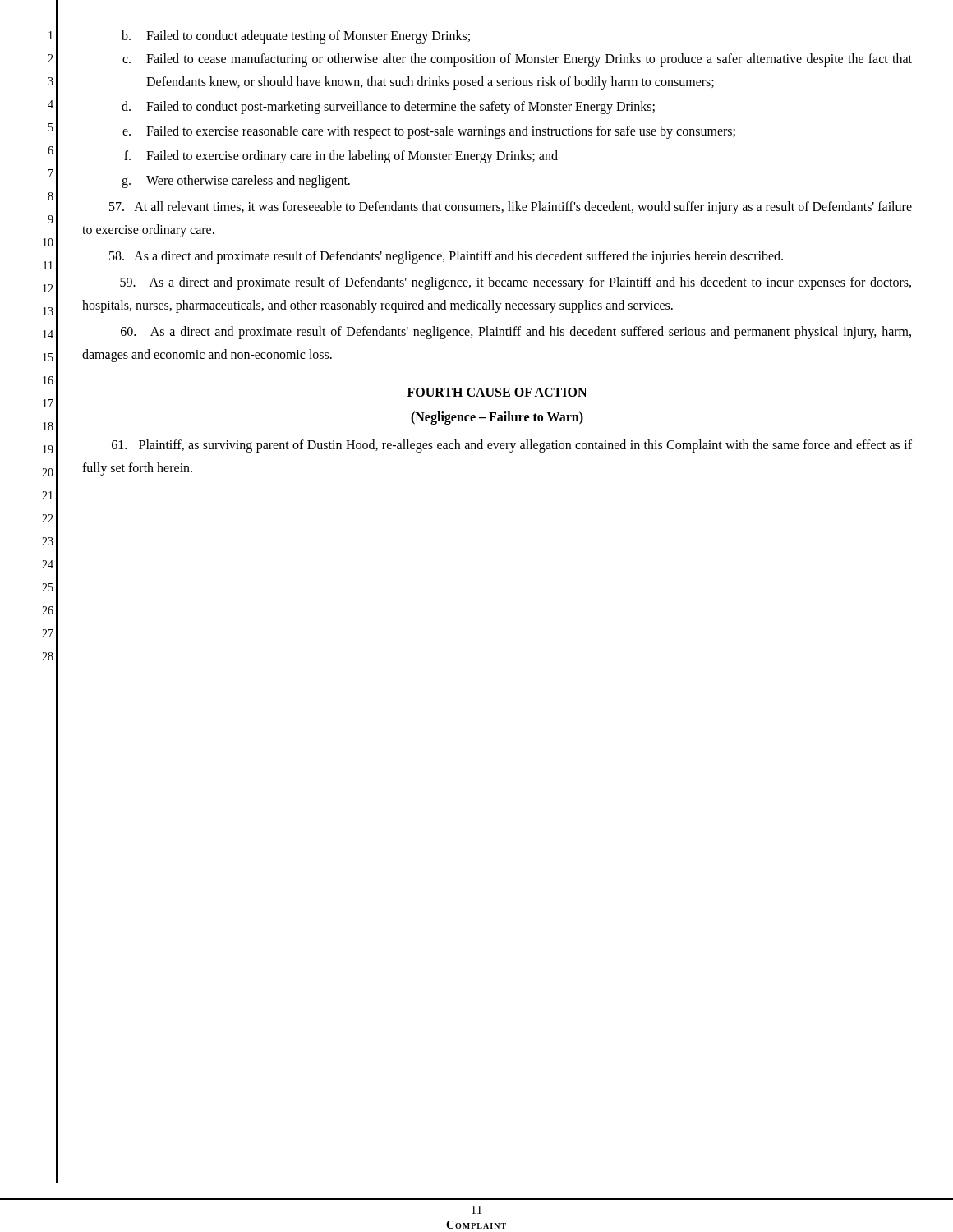Screen dimensions: 1232x953
Task: Locate the text block that reads "At all relevant"
Action: [497, 218]
